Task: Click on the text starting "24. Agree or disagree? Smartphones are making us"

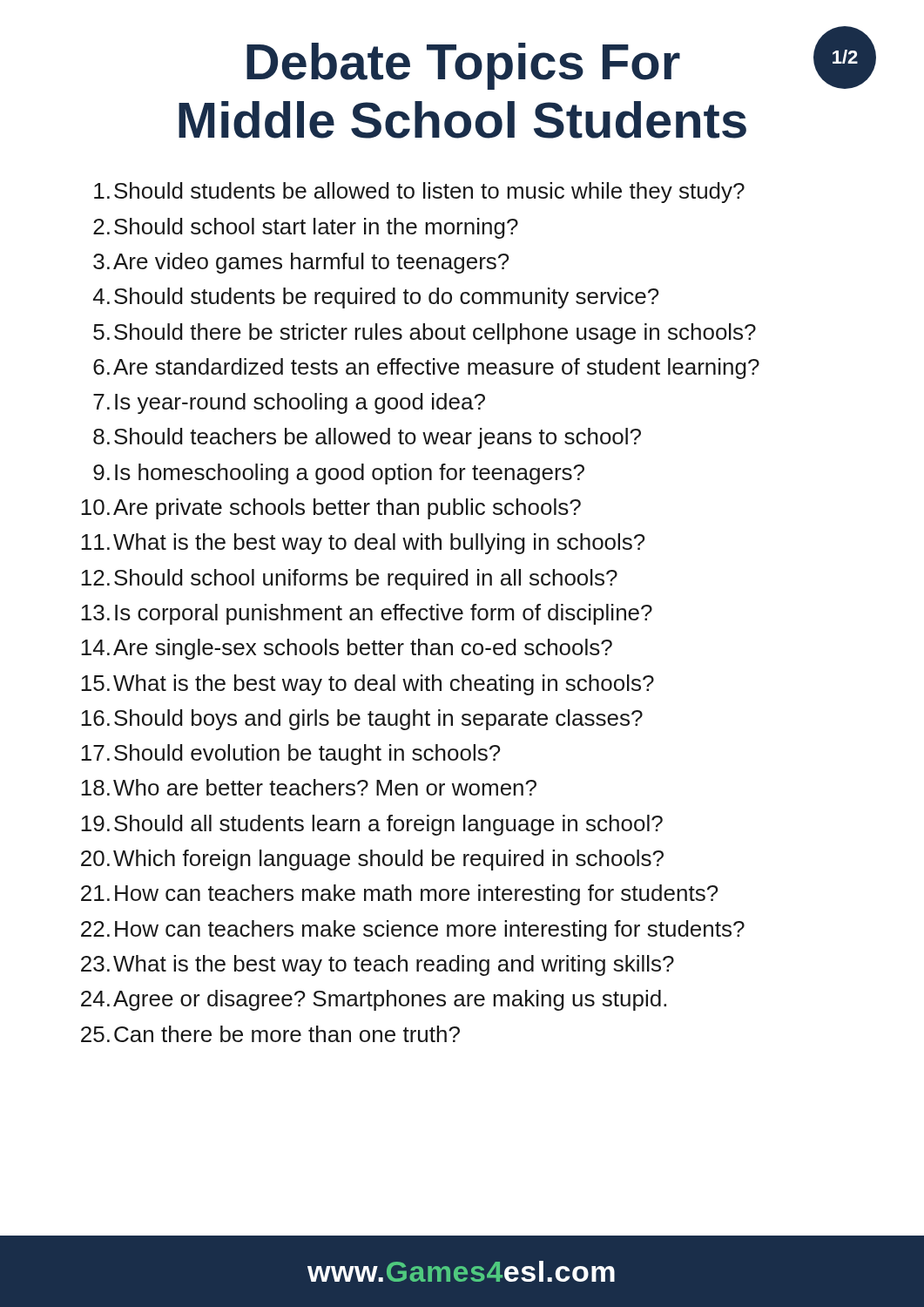Action: point(369,999)
